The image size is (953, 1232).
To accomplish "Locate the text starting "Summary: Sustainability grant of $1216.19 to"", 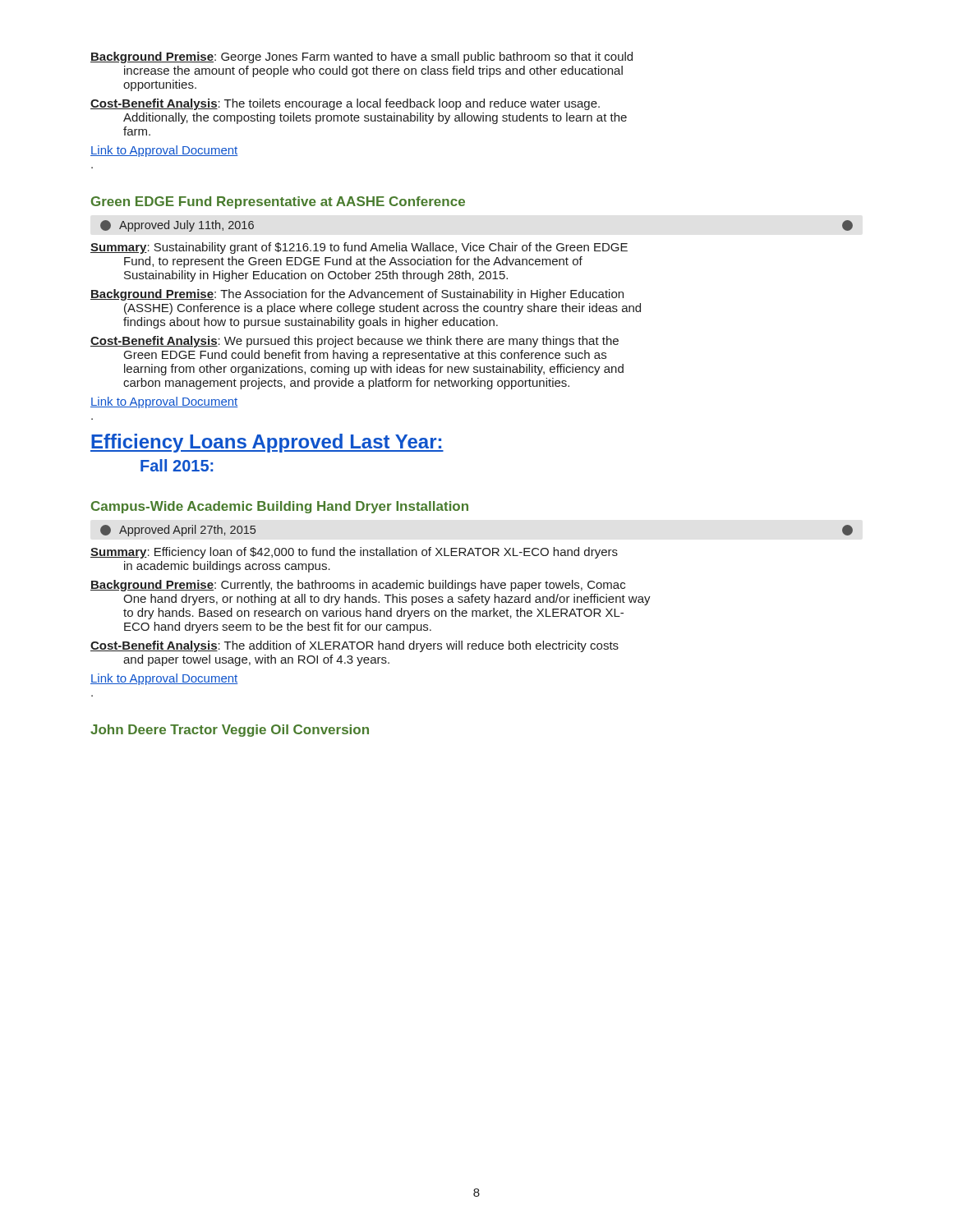I will pos(476,261).
